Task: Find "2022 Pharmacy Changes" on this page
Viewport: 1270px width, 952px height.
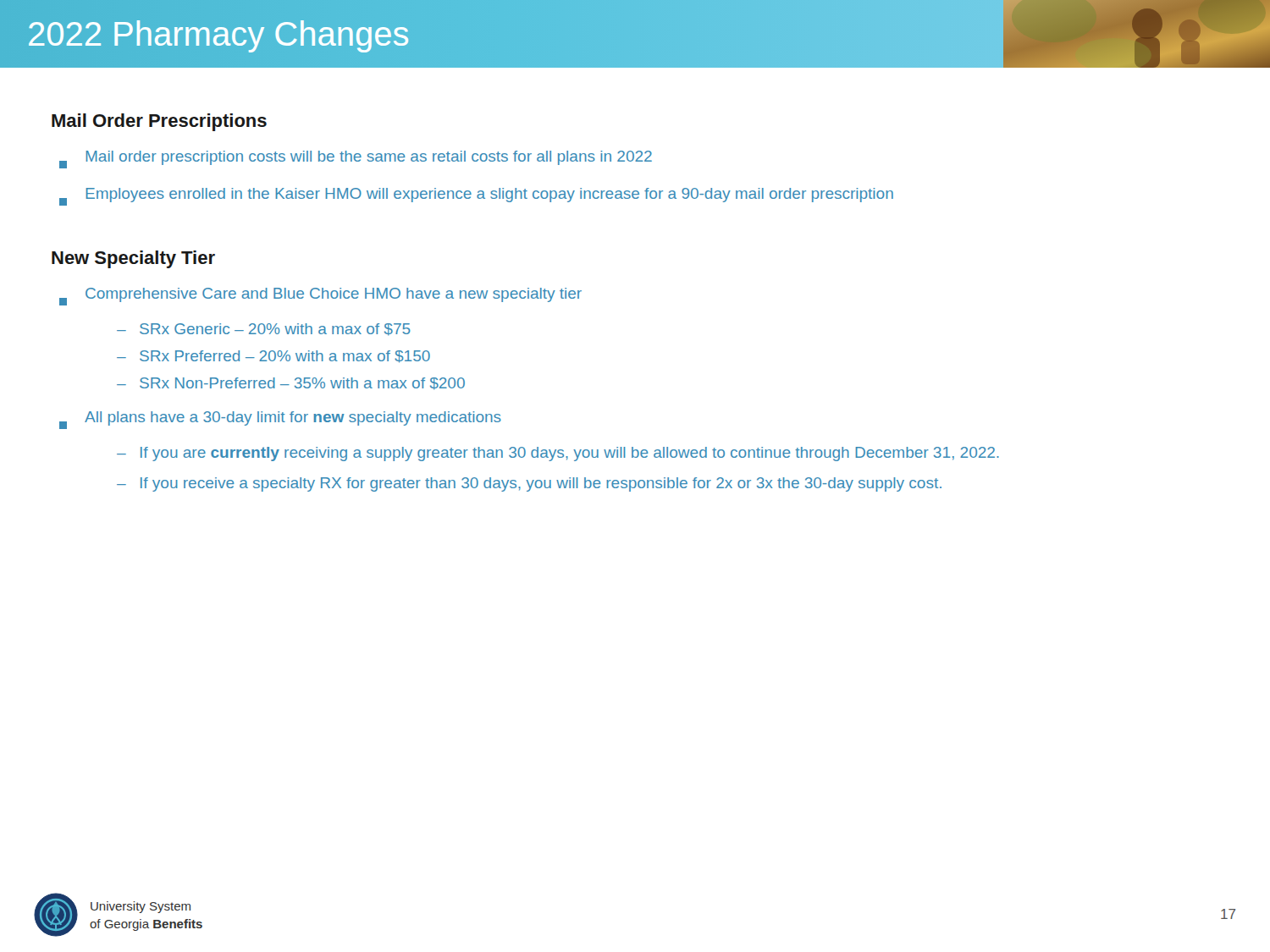Action: click(218, 34)
